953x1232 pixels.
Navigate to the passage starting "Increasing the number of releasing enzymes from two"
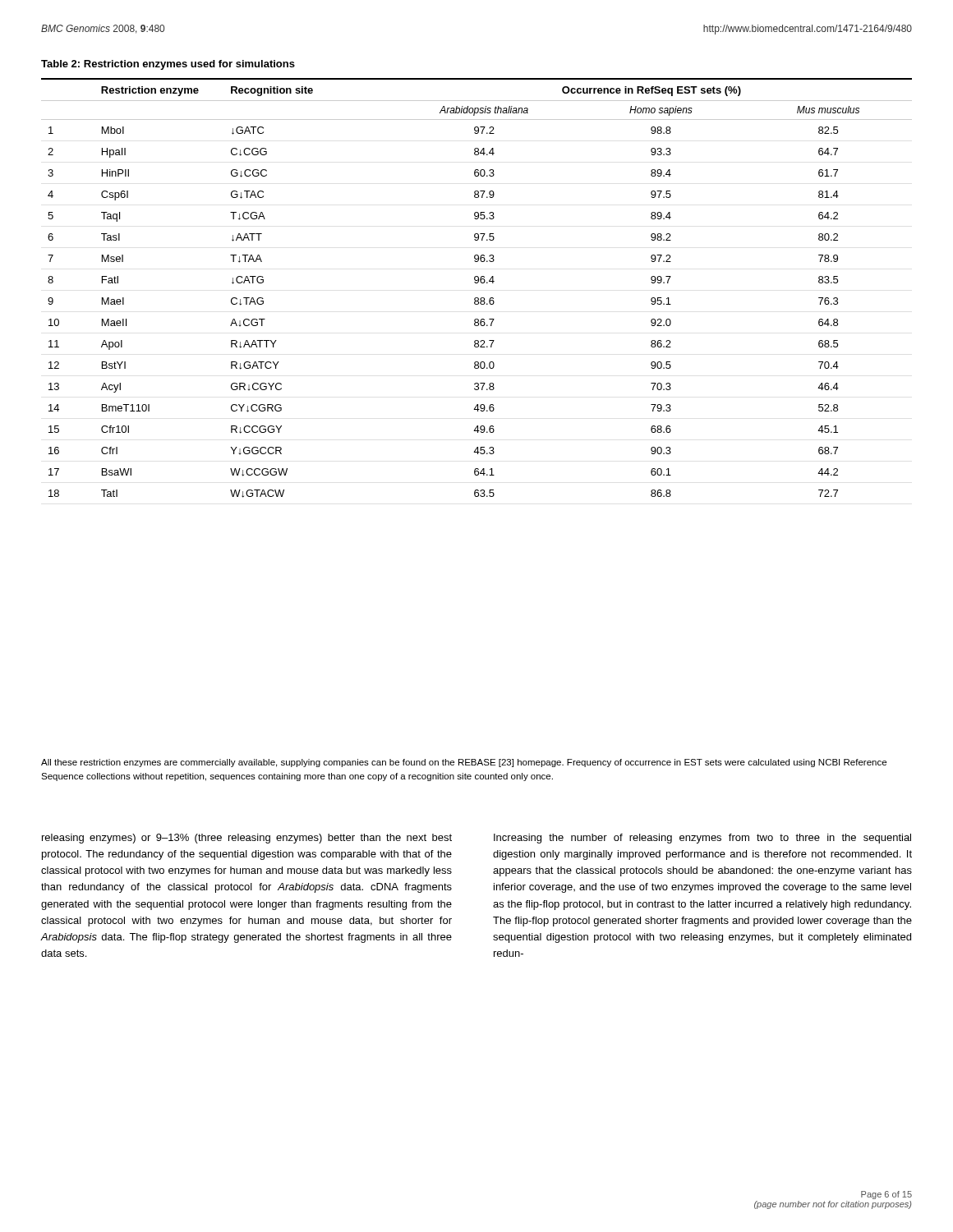pyautogui.click(x=702, y=895)
